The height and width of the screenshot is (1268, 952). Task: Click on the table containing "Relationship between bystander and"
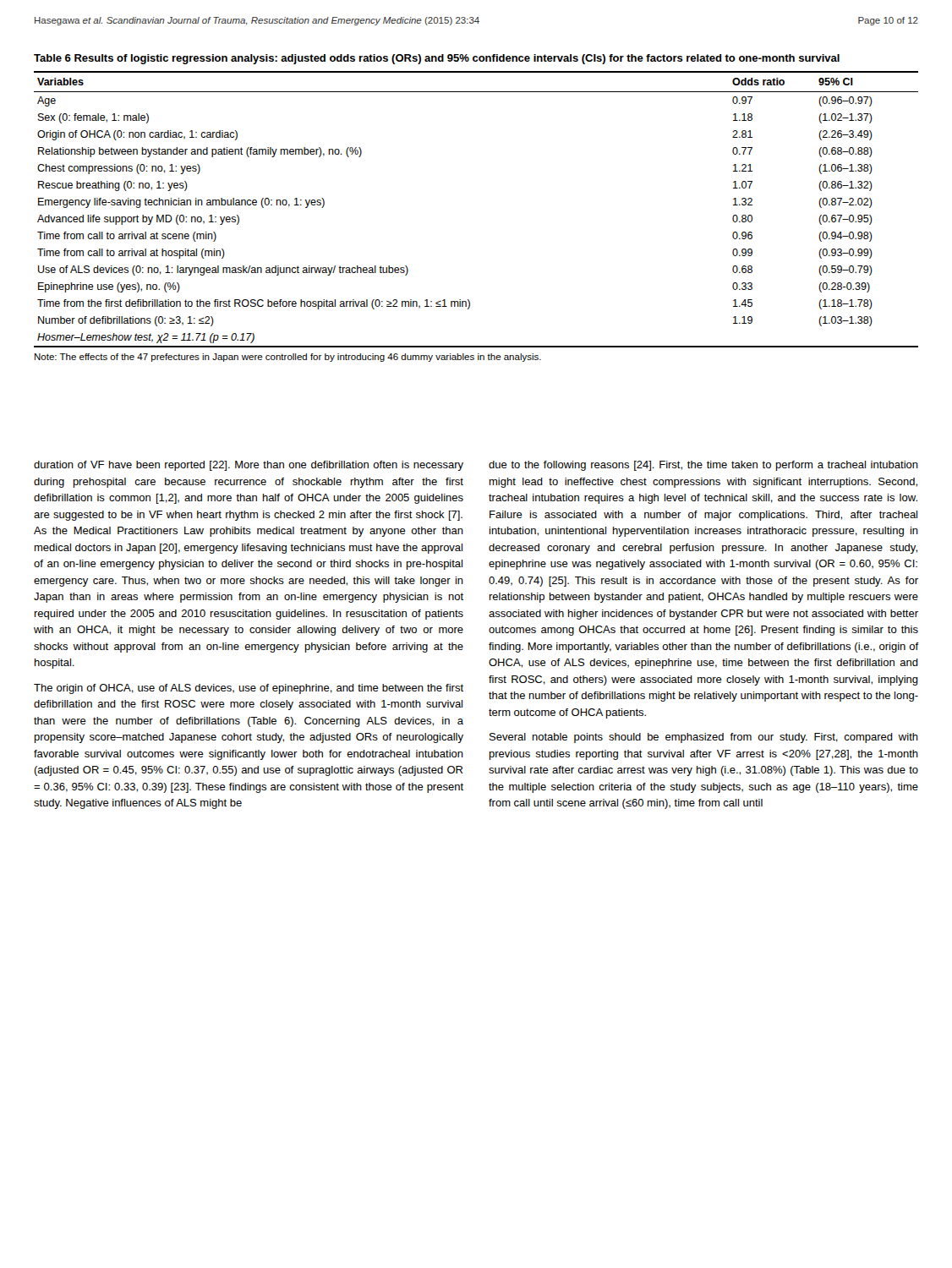coord(476,217)
